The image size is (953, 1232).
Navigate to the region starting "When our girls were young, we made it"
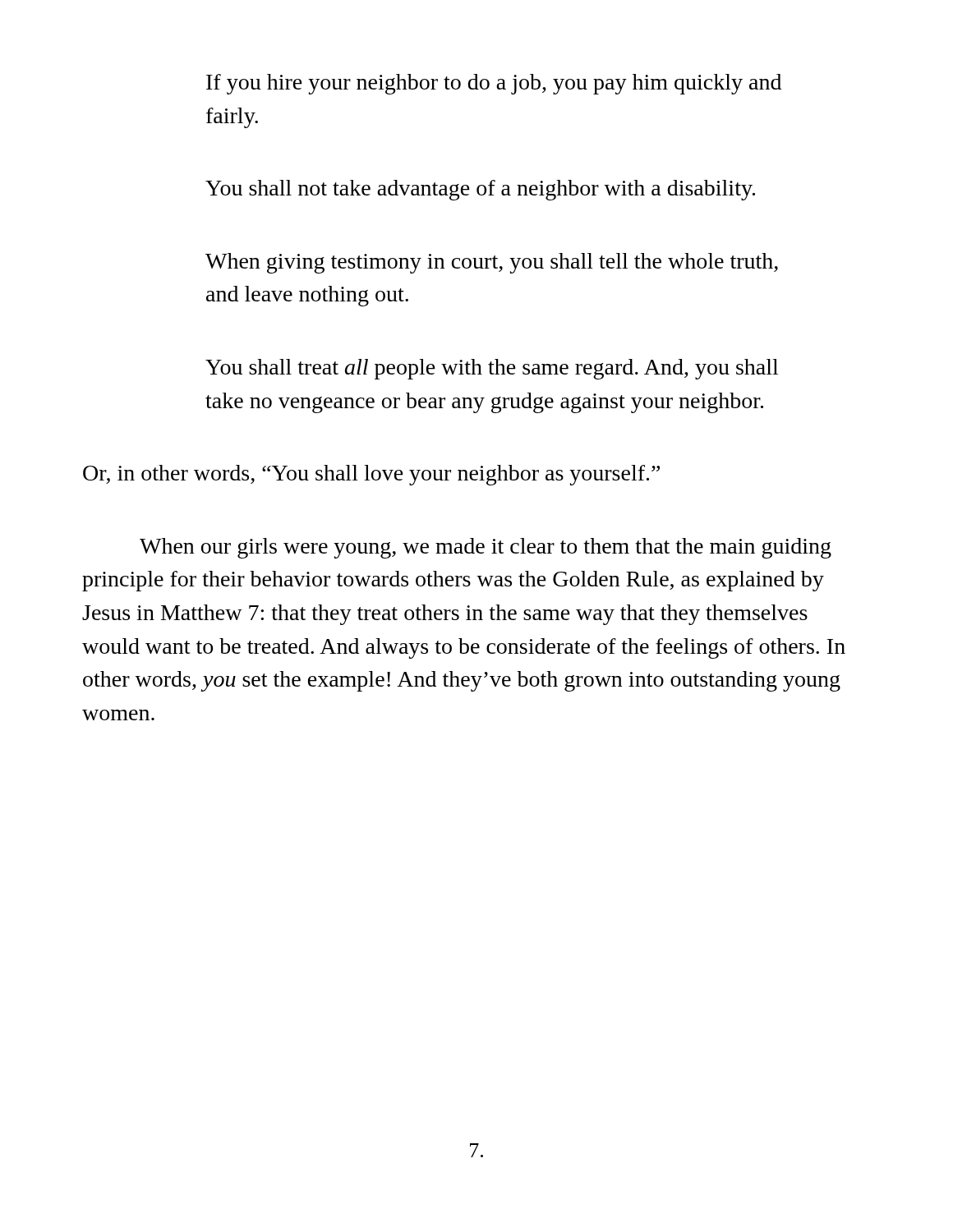[464, 629]
